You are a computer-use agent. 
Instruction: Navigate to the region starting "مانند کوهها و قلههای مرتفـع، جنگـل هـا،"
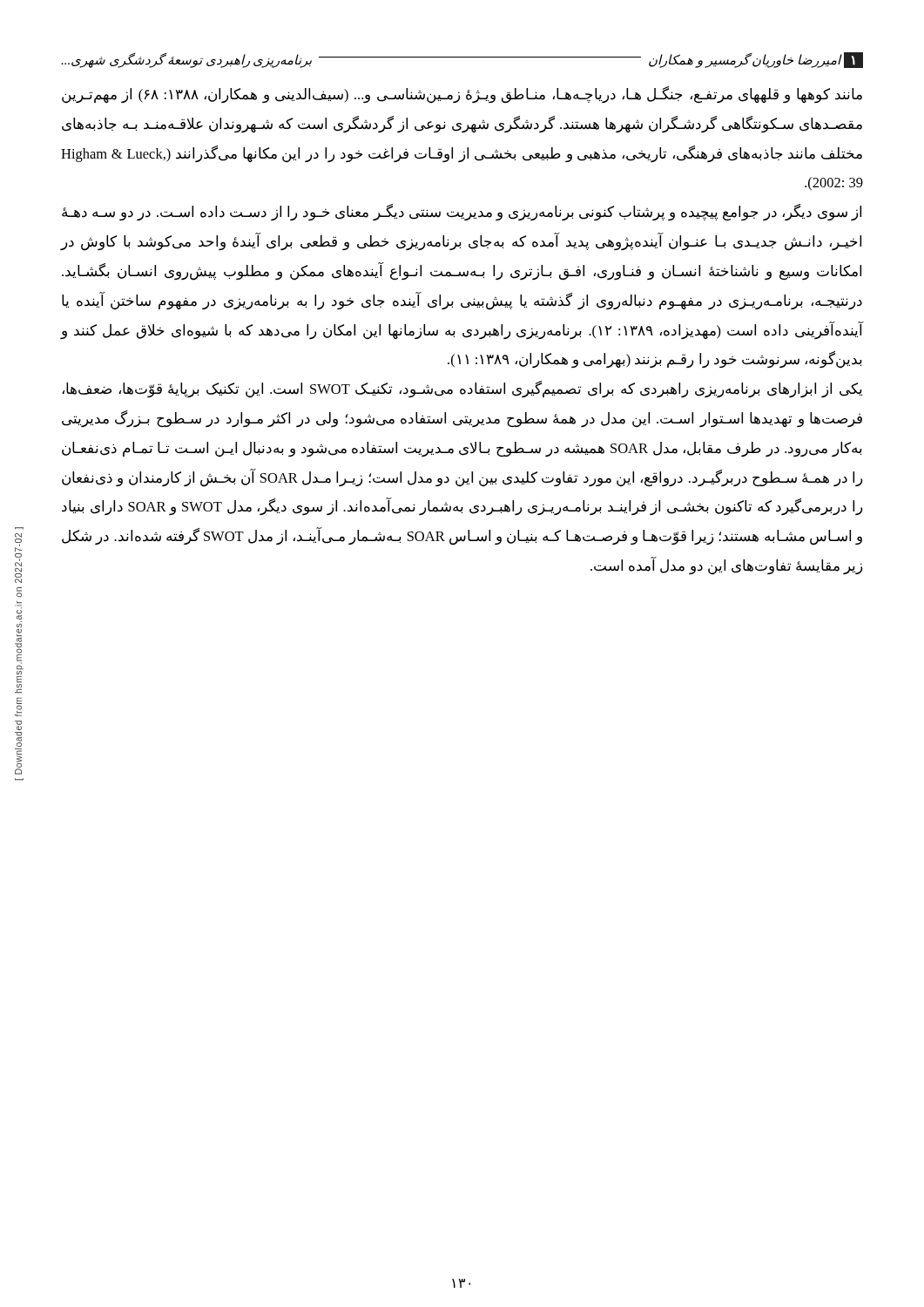tap(462, 139)
